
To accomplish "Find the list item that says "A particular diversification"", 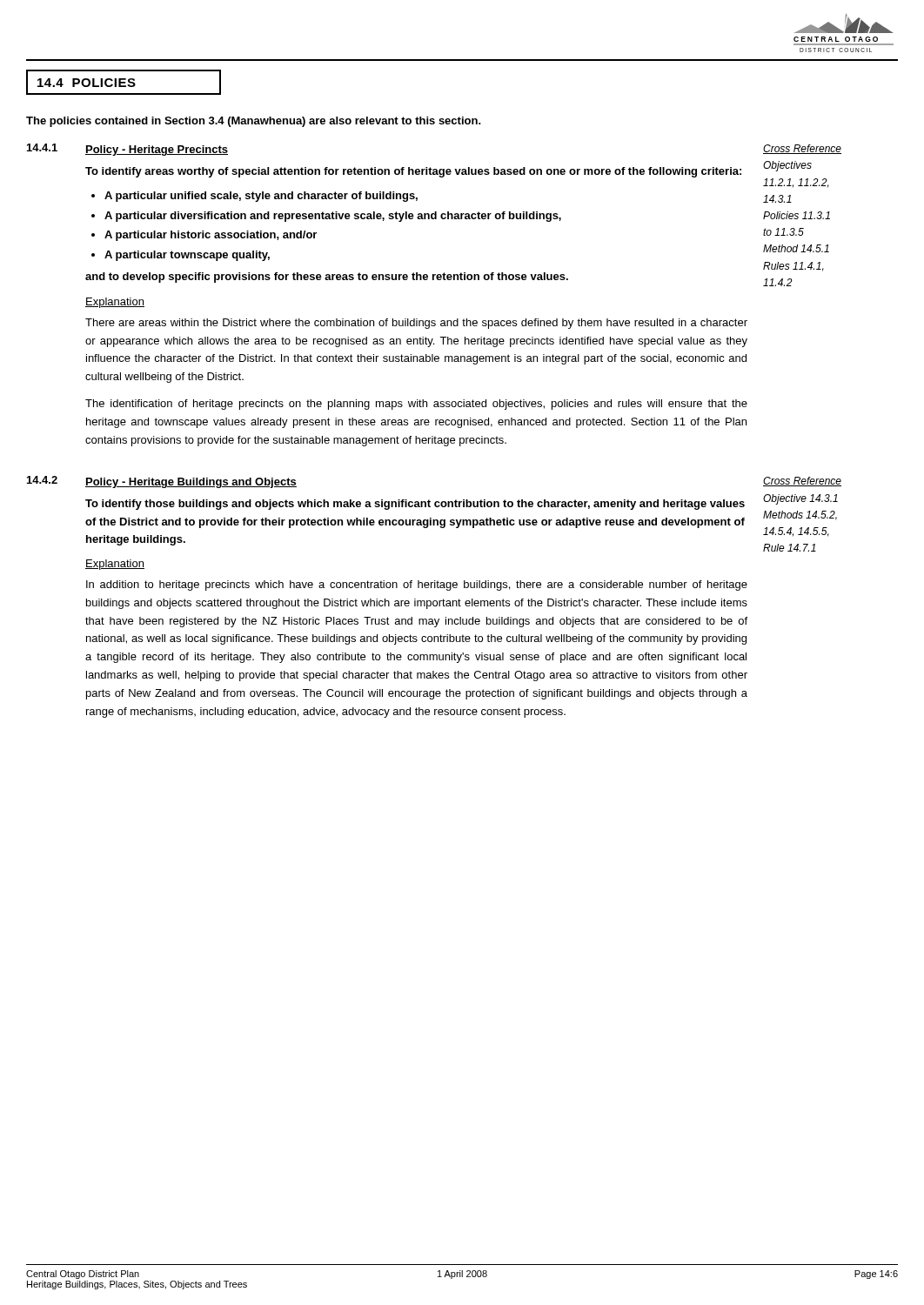I will pos(333,215).
